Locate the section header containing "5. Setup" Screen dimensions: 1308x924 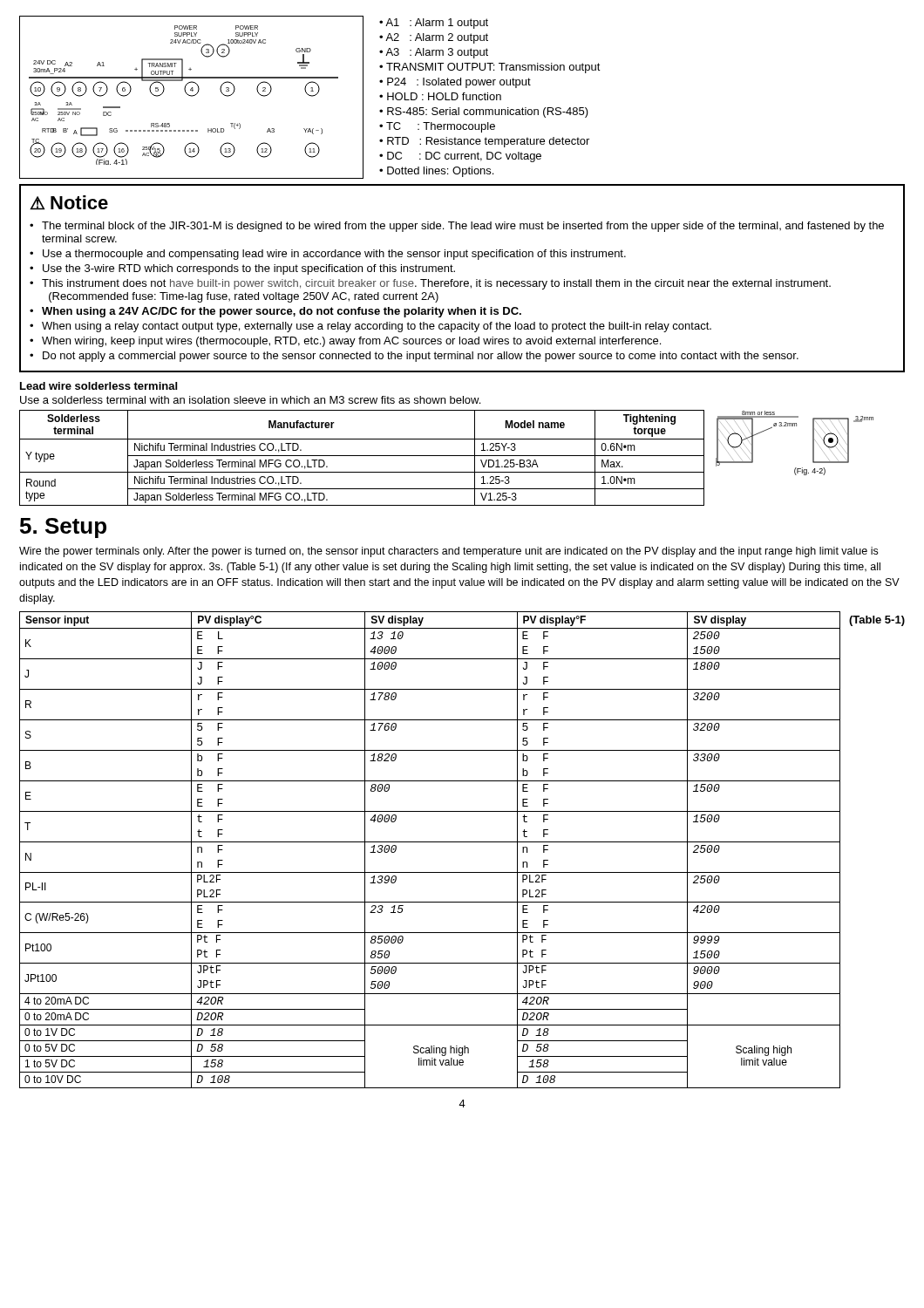[x=63, y=526]
